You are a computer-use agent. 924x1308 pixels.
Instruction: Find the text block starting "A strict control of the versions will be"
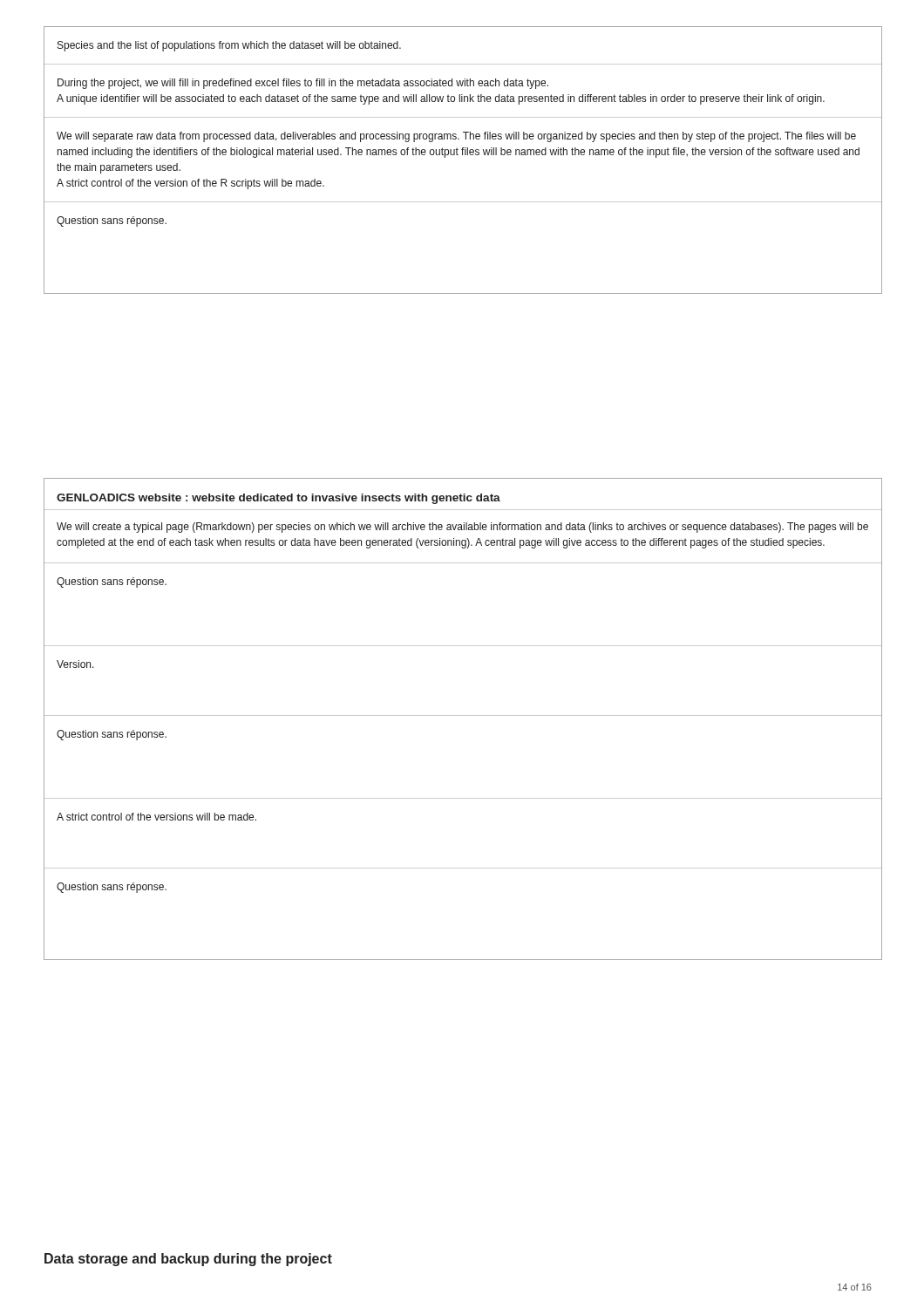coord(157,817)
